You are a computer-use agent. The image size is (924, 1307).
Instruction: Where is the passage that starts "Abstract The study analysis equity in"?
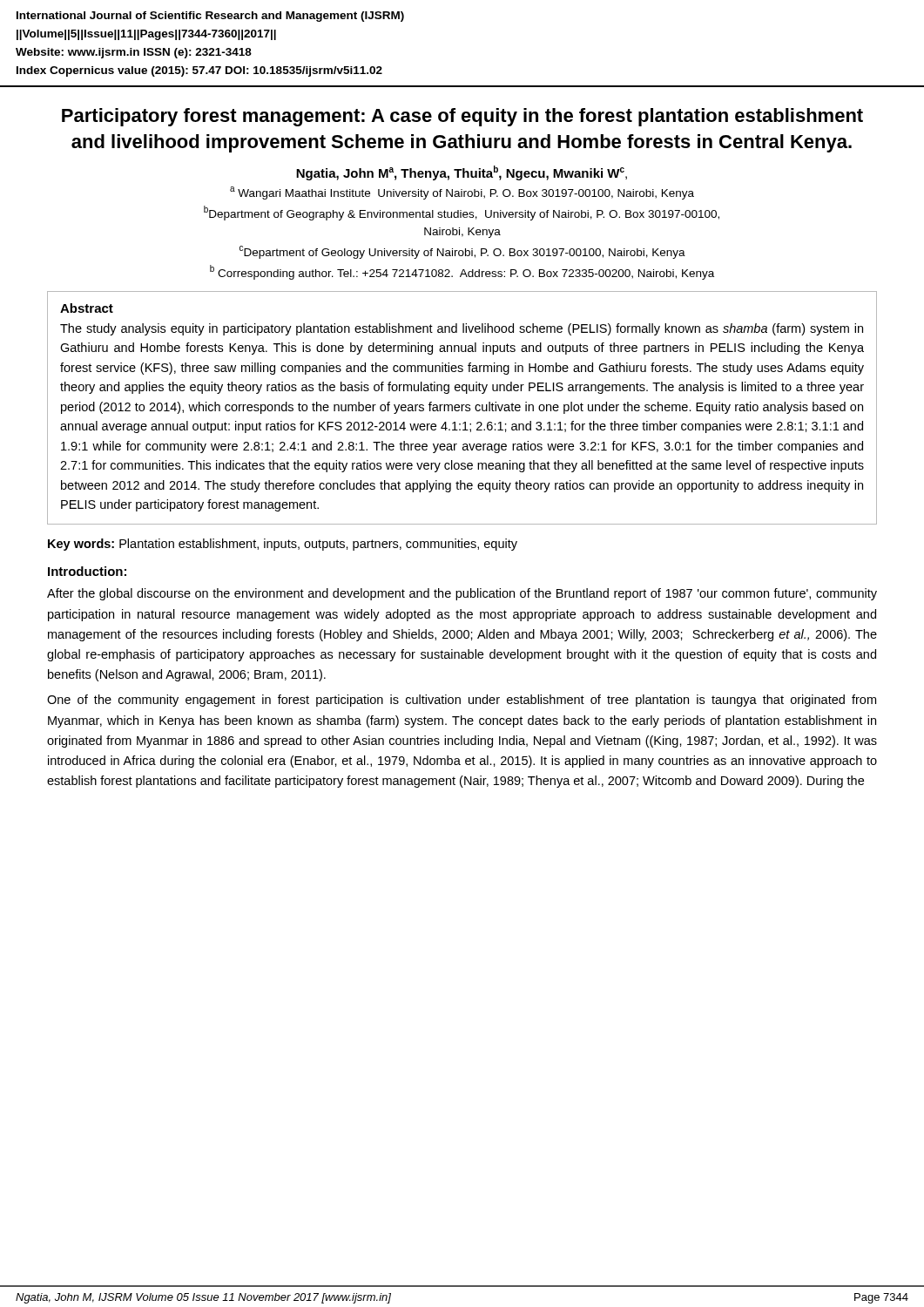coord(462,408)
